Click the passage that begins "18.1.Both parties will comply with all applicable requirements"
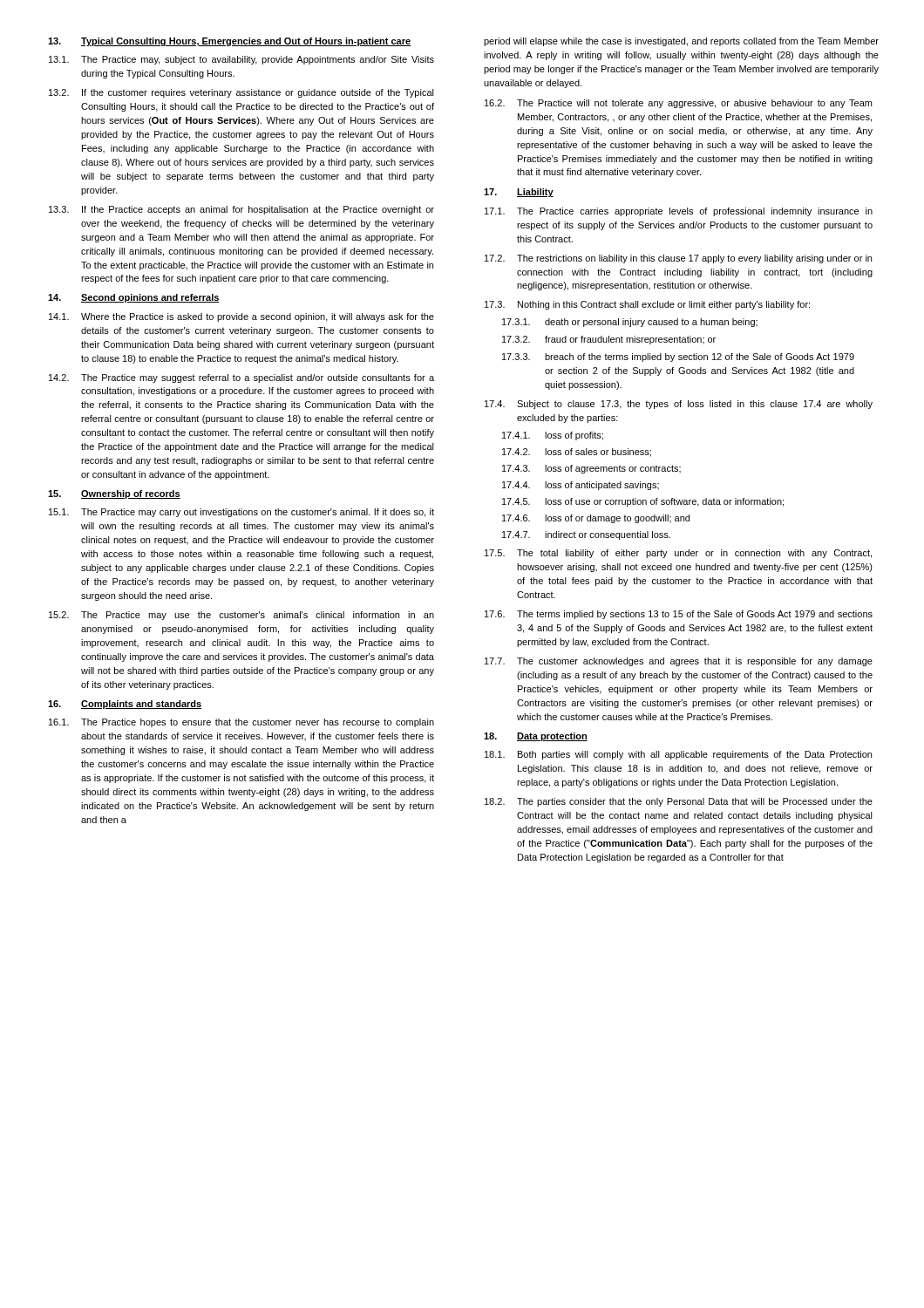 678,769
